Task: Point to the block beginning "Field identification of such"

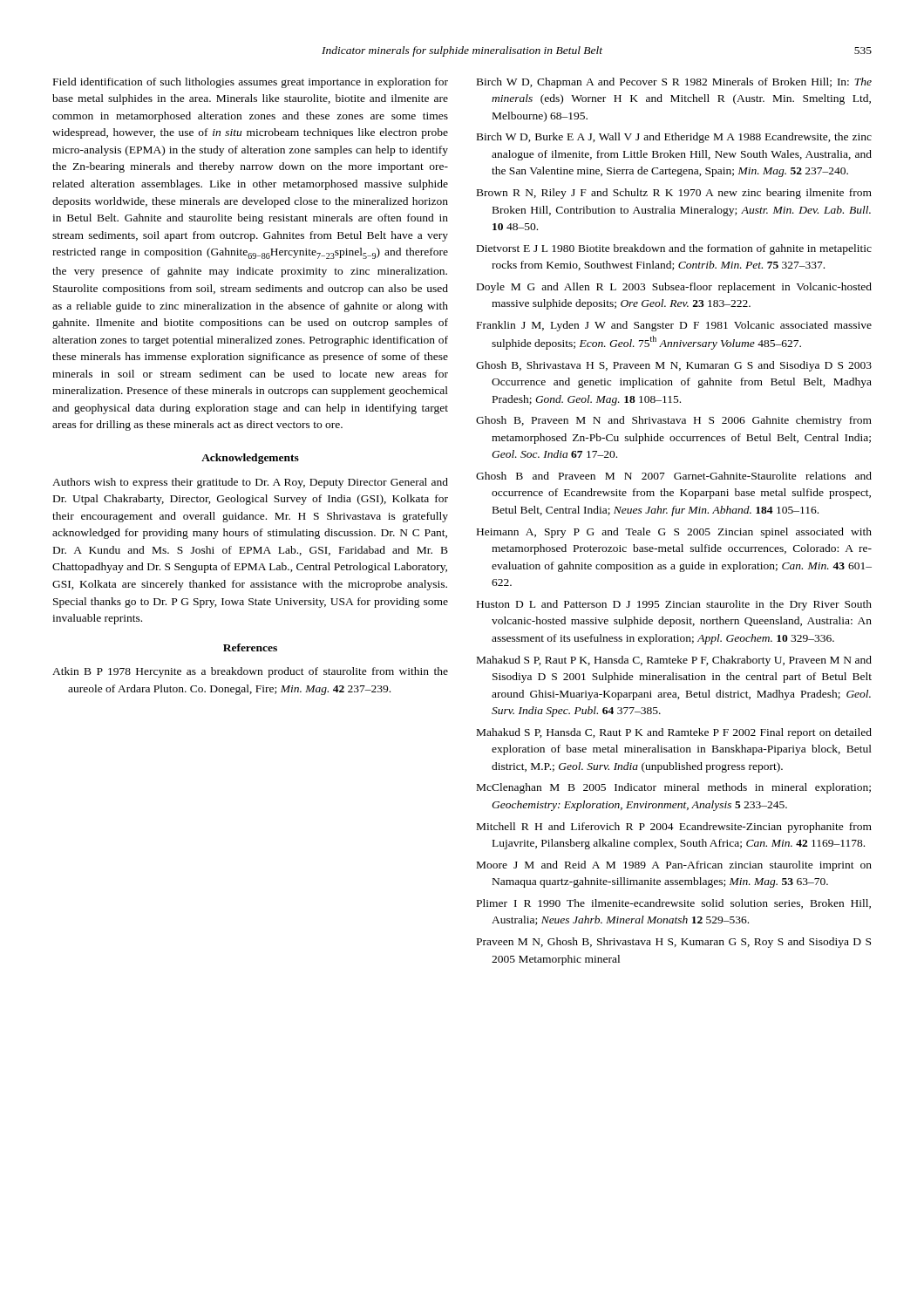Action: point(250,253)
